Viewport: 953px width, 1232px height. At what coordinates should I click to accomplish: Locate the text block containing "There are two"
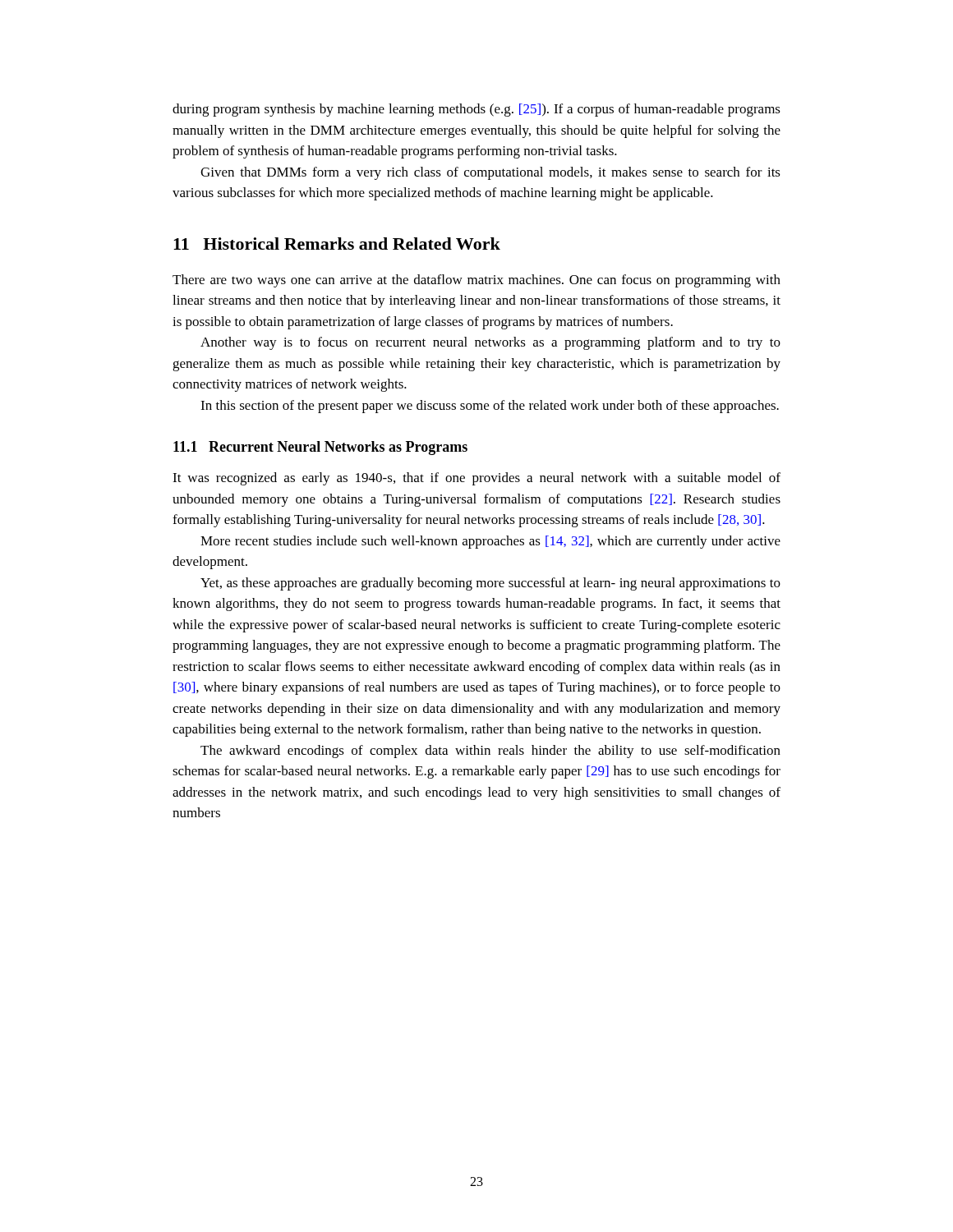pos(476,342)
